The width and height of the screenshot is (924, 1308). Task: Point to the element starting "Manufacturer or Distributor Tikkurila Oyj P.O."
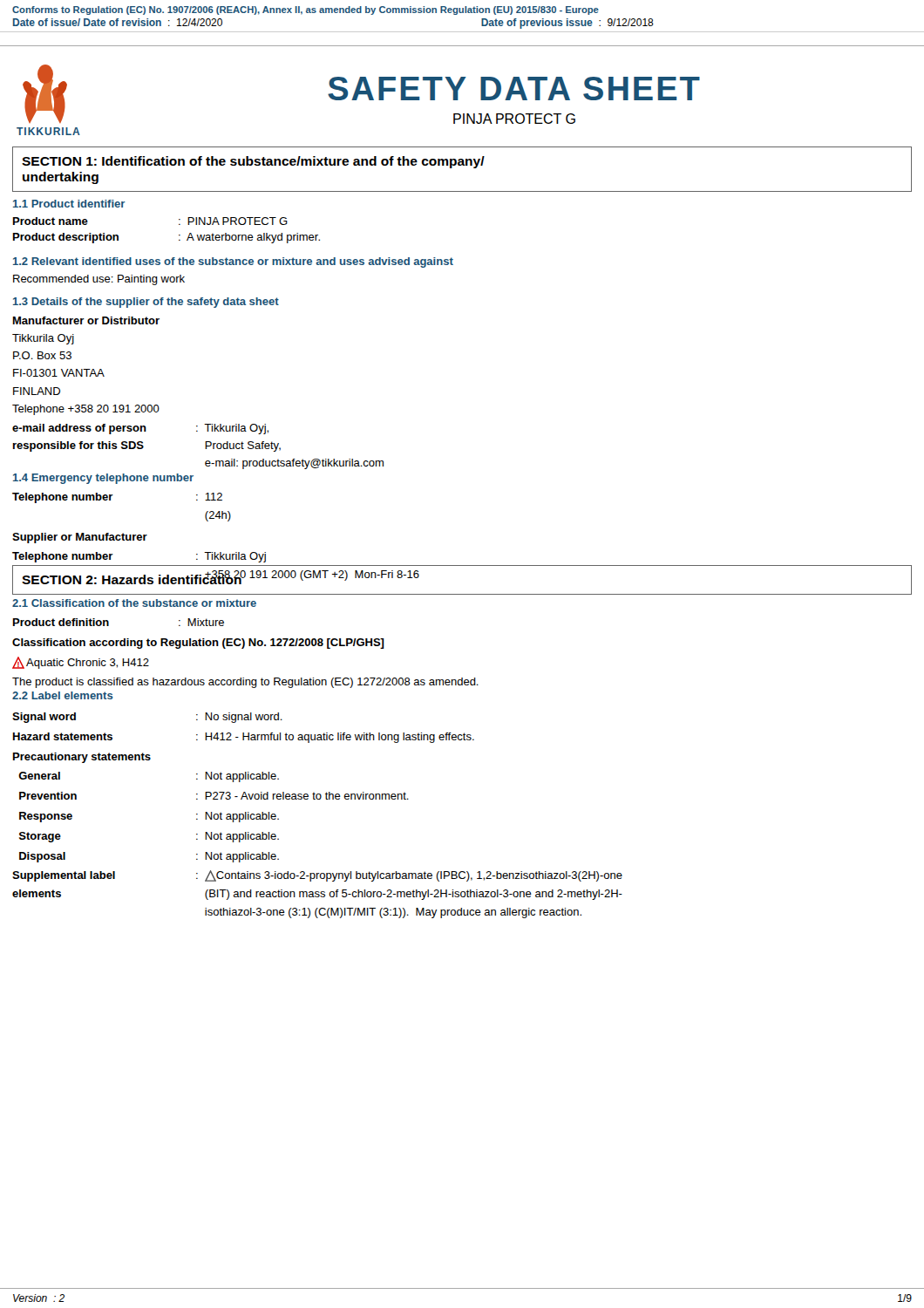(x=86, y=320)
